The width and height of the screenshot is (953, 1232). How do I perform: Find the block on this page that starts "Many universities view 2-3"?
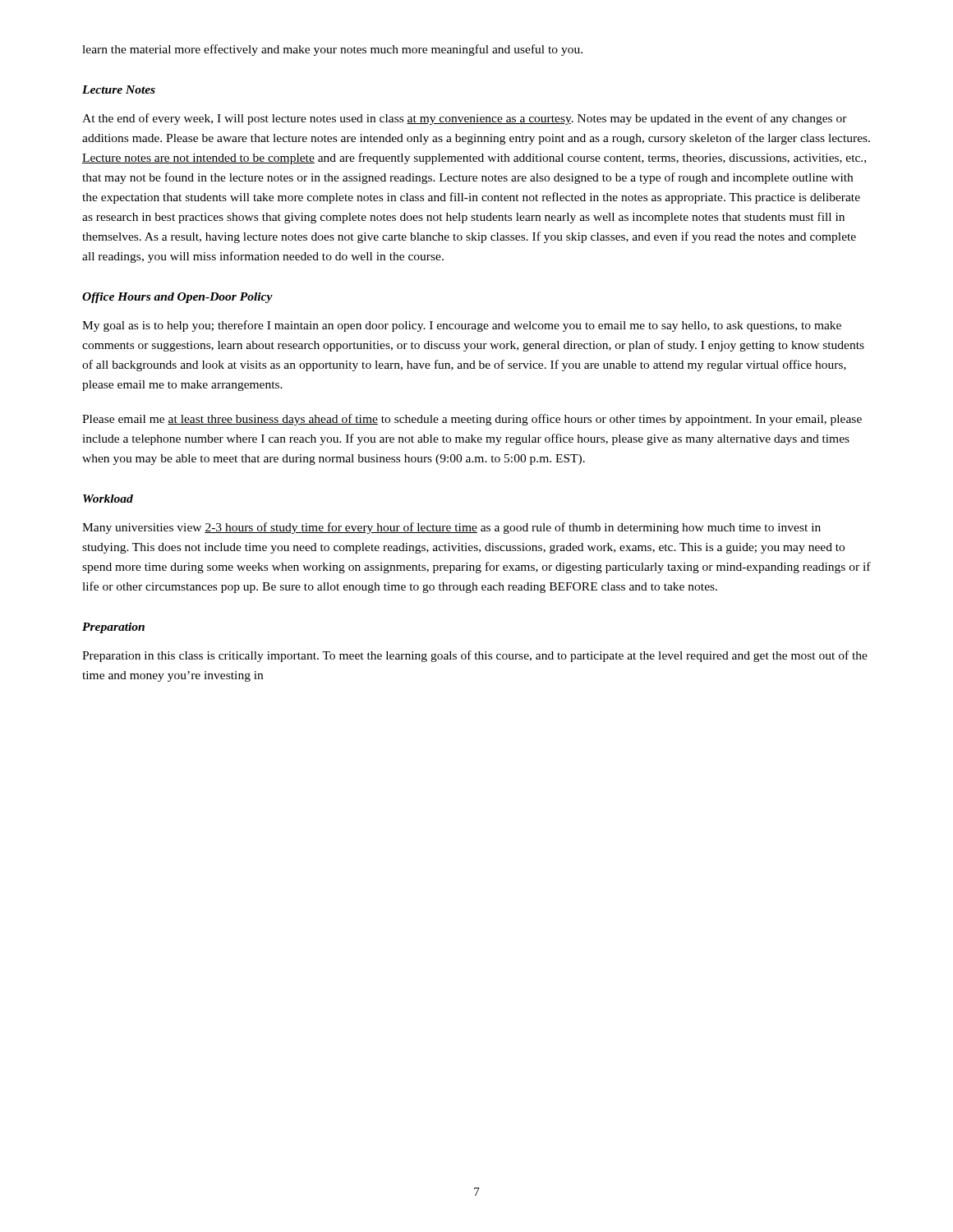(x=476, y=557)
